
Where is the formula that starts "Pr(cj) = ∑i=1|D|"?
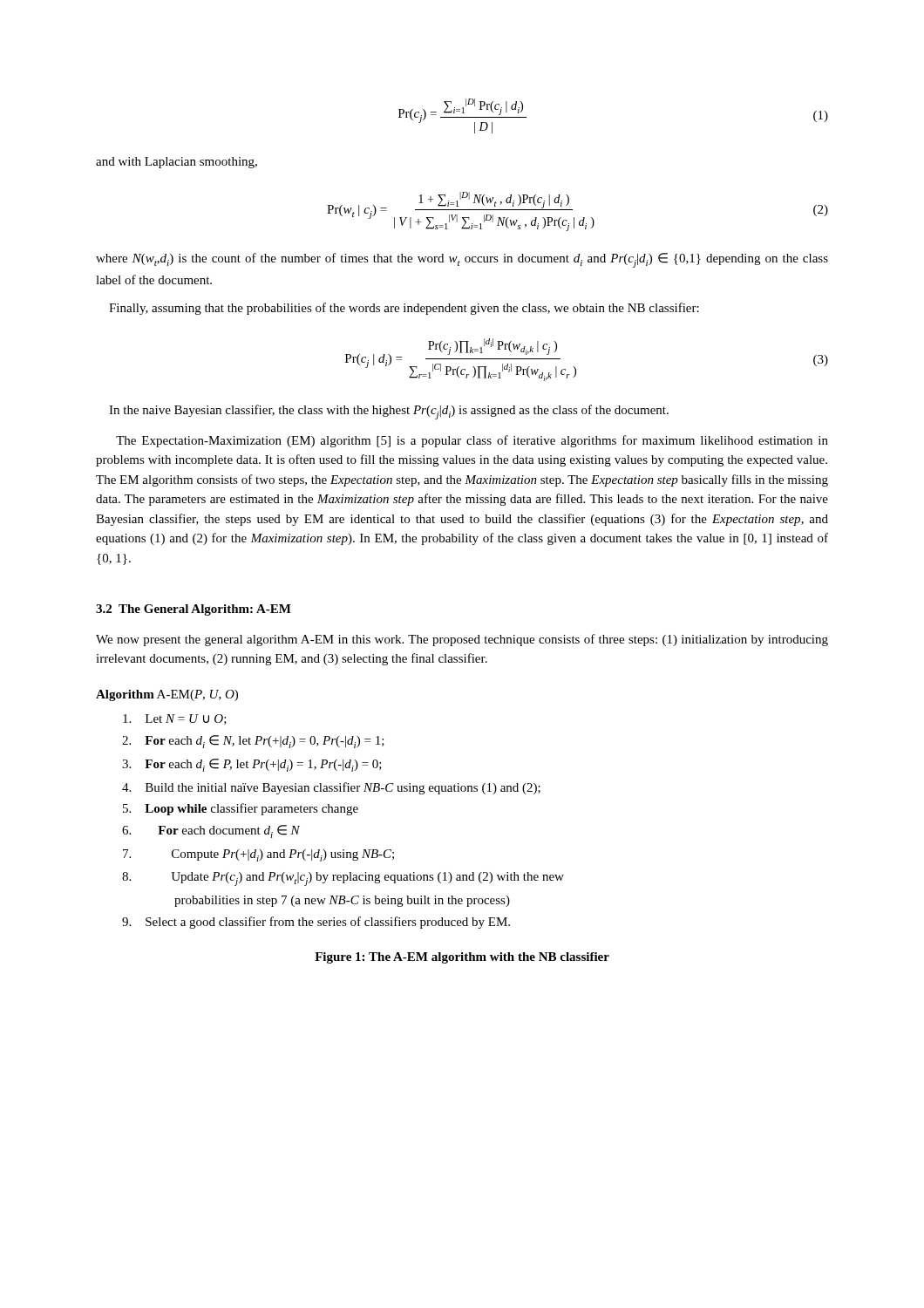(x=483, y=117)
